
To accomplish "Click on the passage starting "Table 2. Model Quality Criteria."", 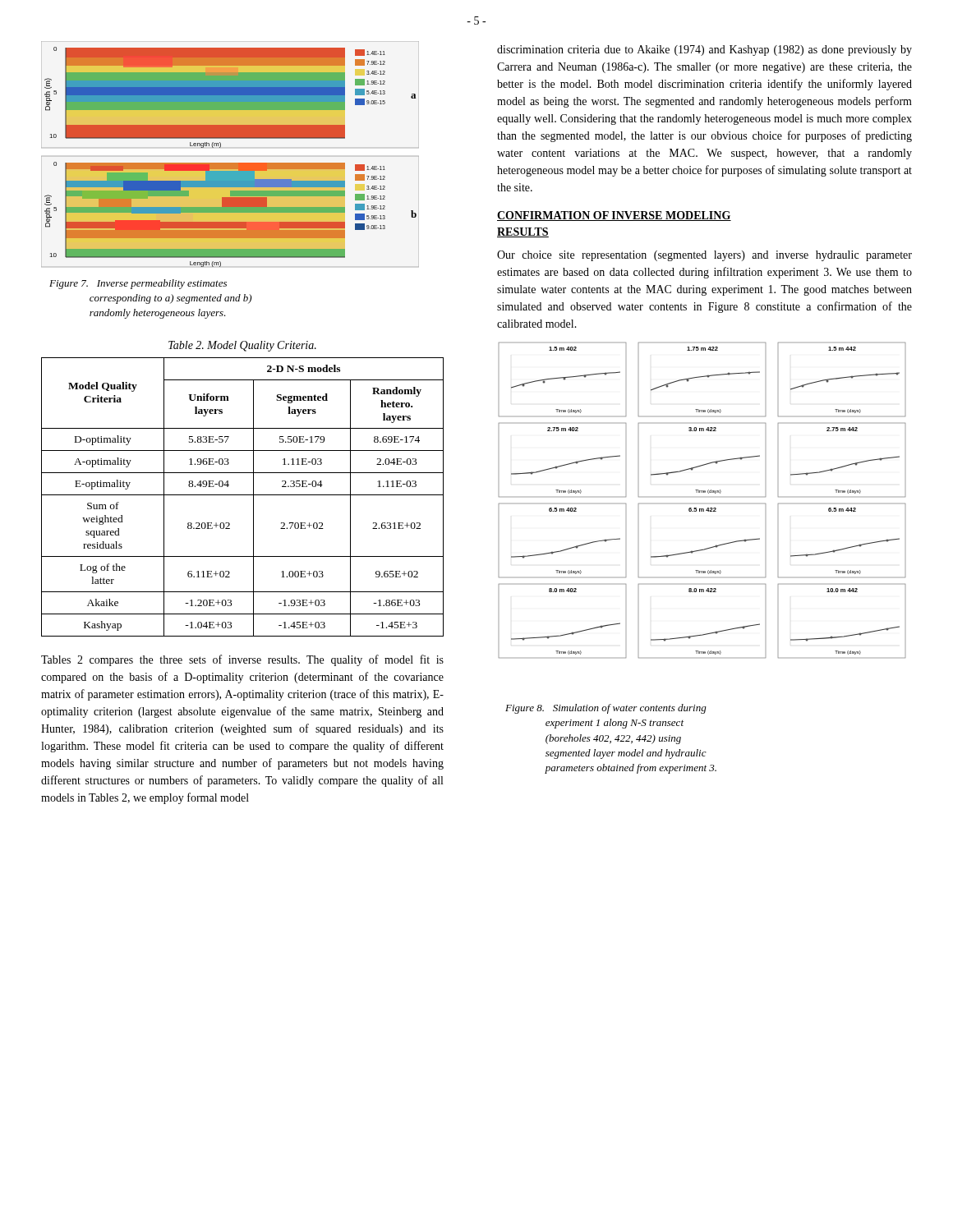I will (242, 345).
